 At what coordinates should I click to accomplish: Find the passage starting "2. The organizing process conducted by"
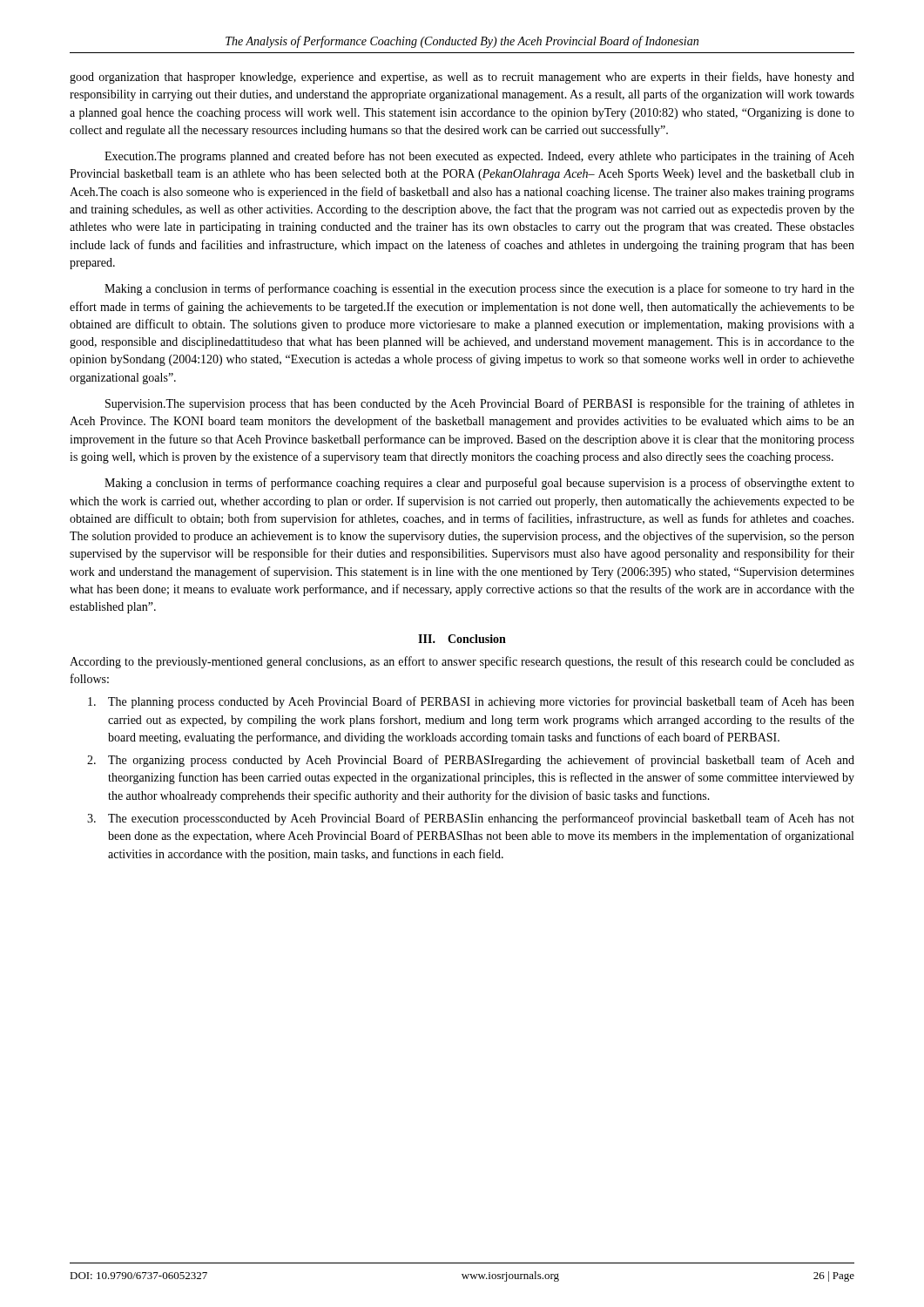point(471,779)
